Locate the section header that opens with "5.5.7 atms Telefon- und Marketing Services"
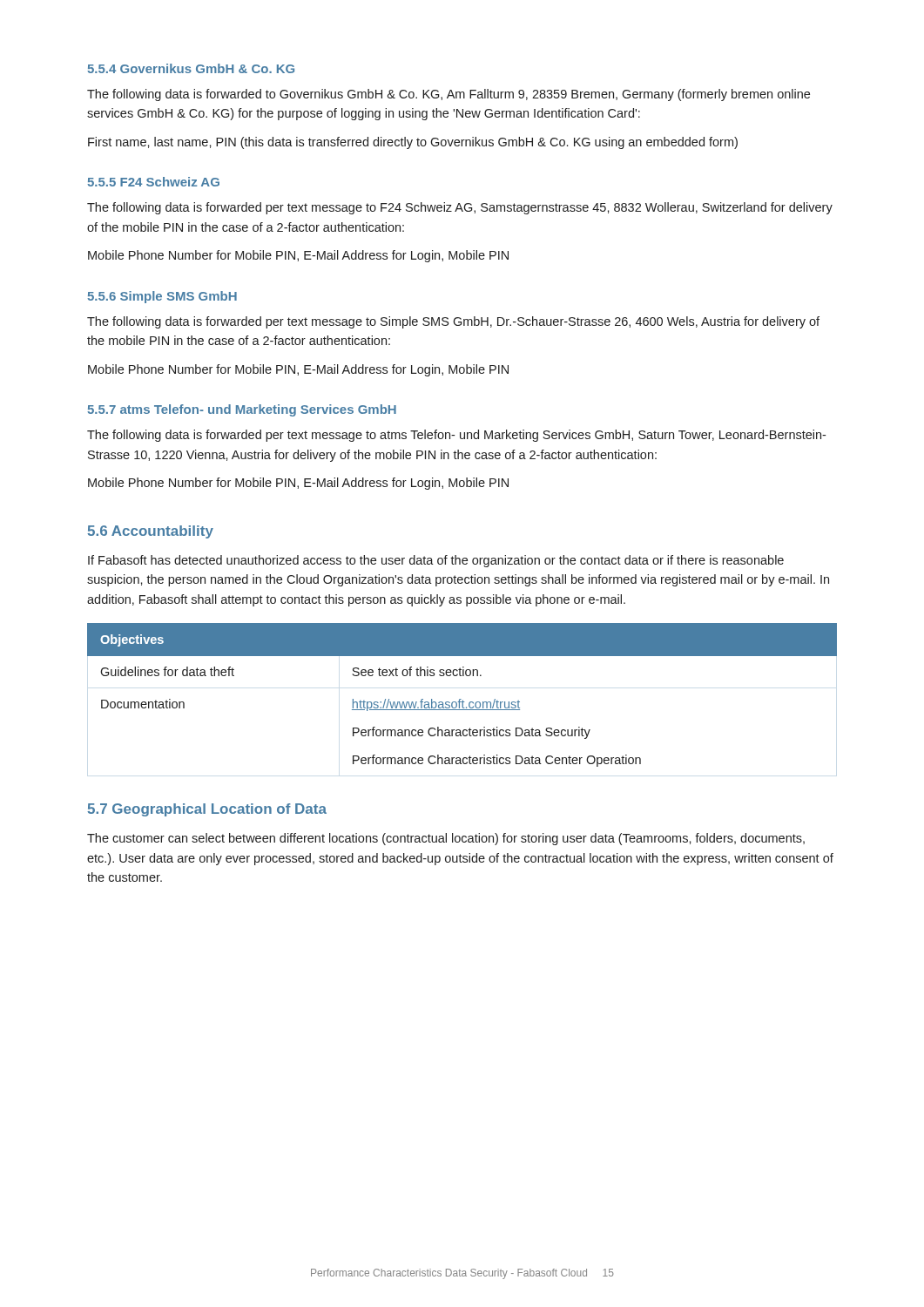The width and height of the screenshot is (924, 1307). coord(242,409)
